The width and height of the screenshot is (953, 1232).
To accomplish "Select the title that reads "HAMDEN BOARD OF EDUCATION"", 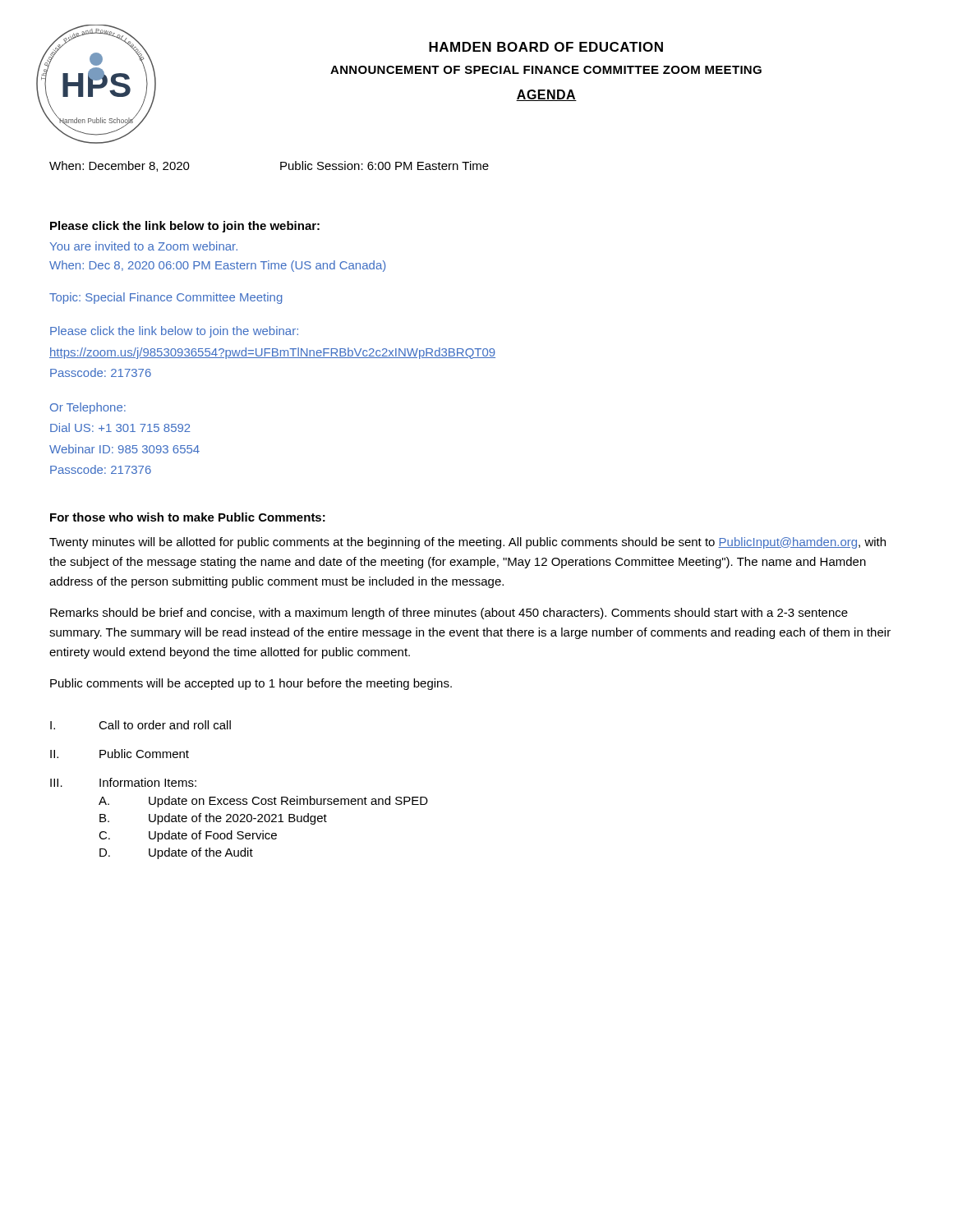I will coord(546,47).
